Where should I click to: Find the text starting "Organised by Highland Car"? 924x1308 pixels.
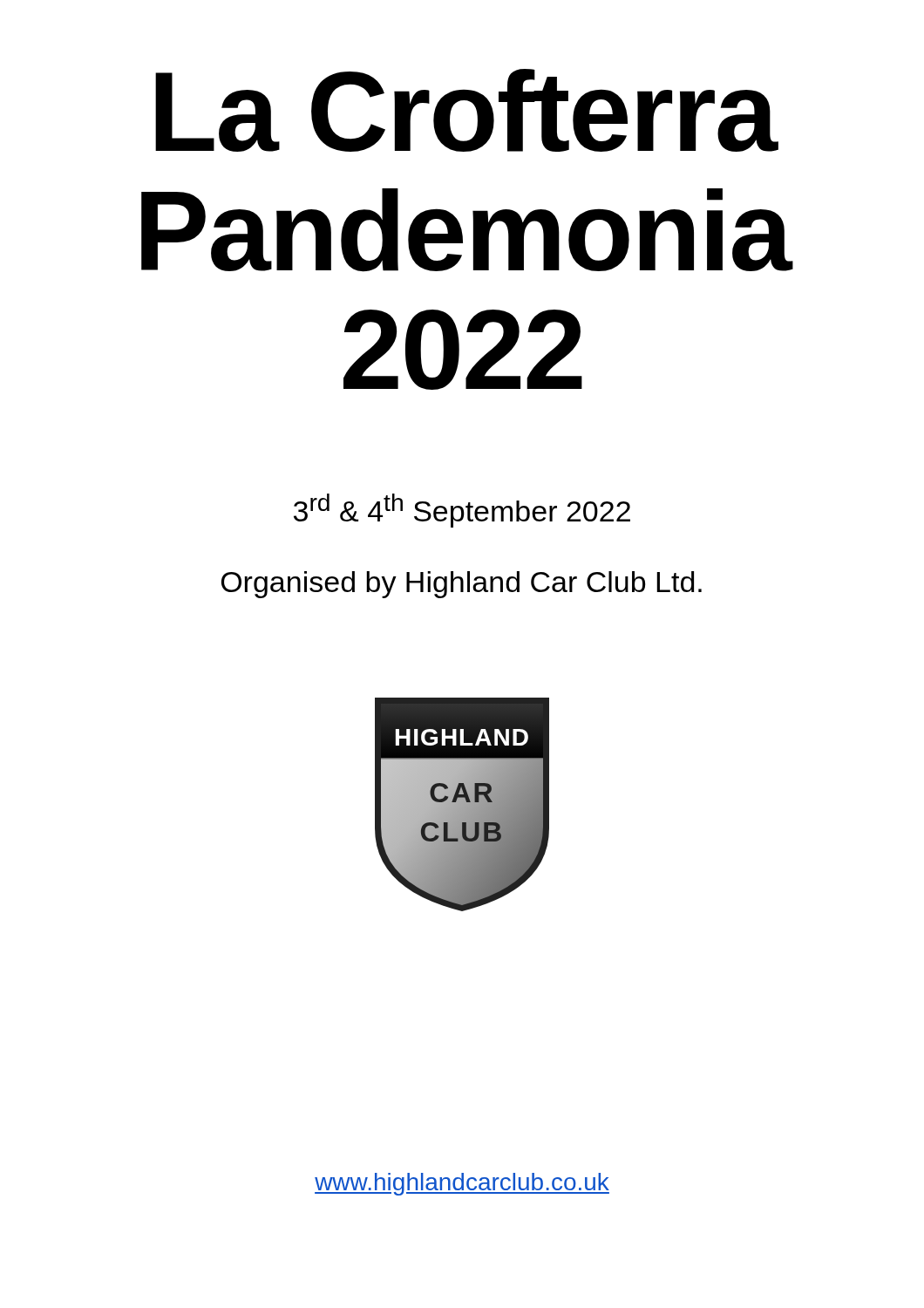click(x=462, y=582)
